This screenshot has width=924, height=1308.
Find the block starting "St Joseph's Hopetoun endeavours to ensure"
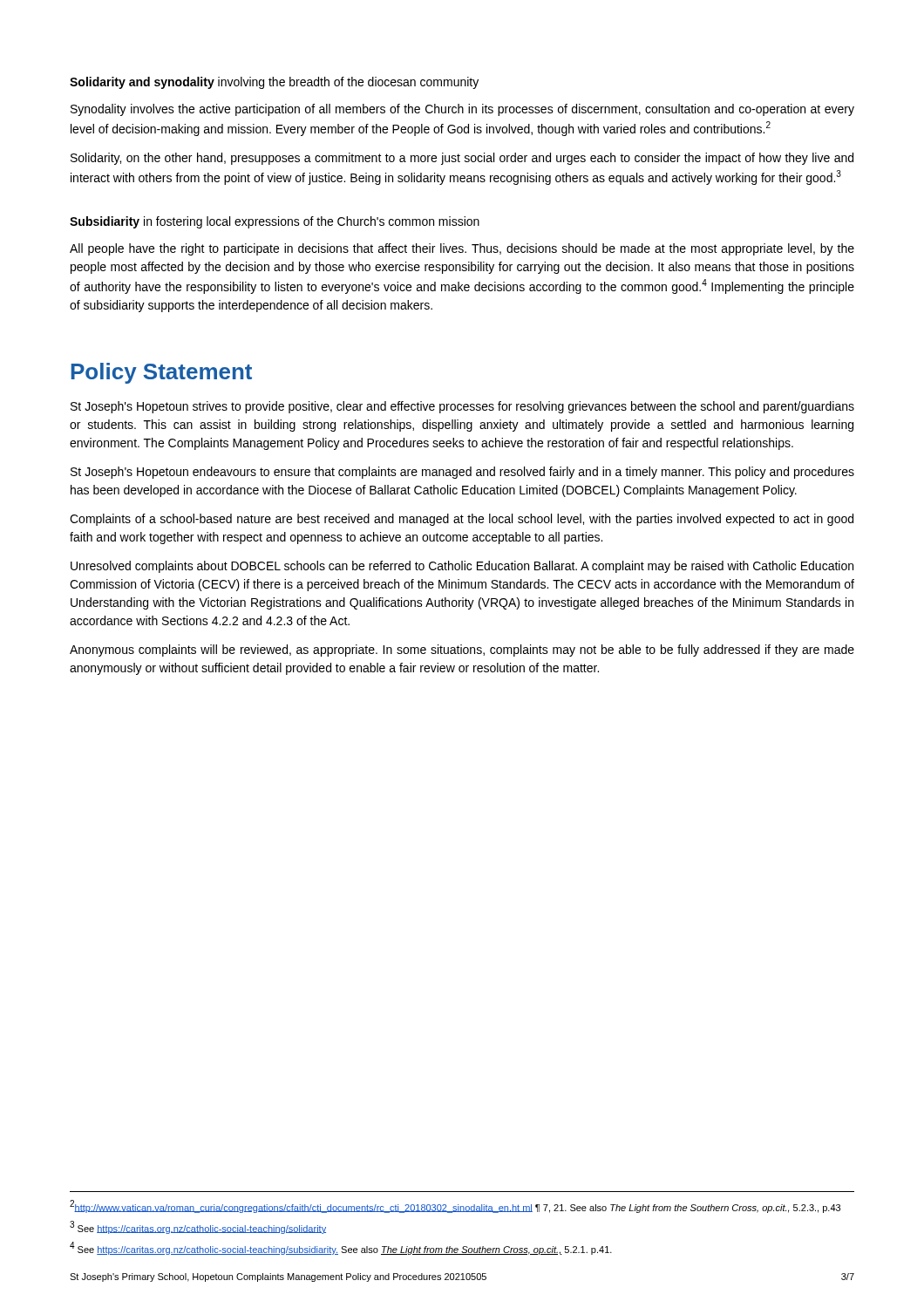462,481
